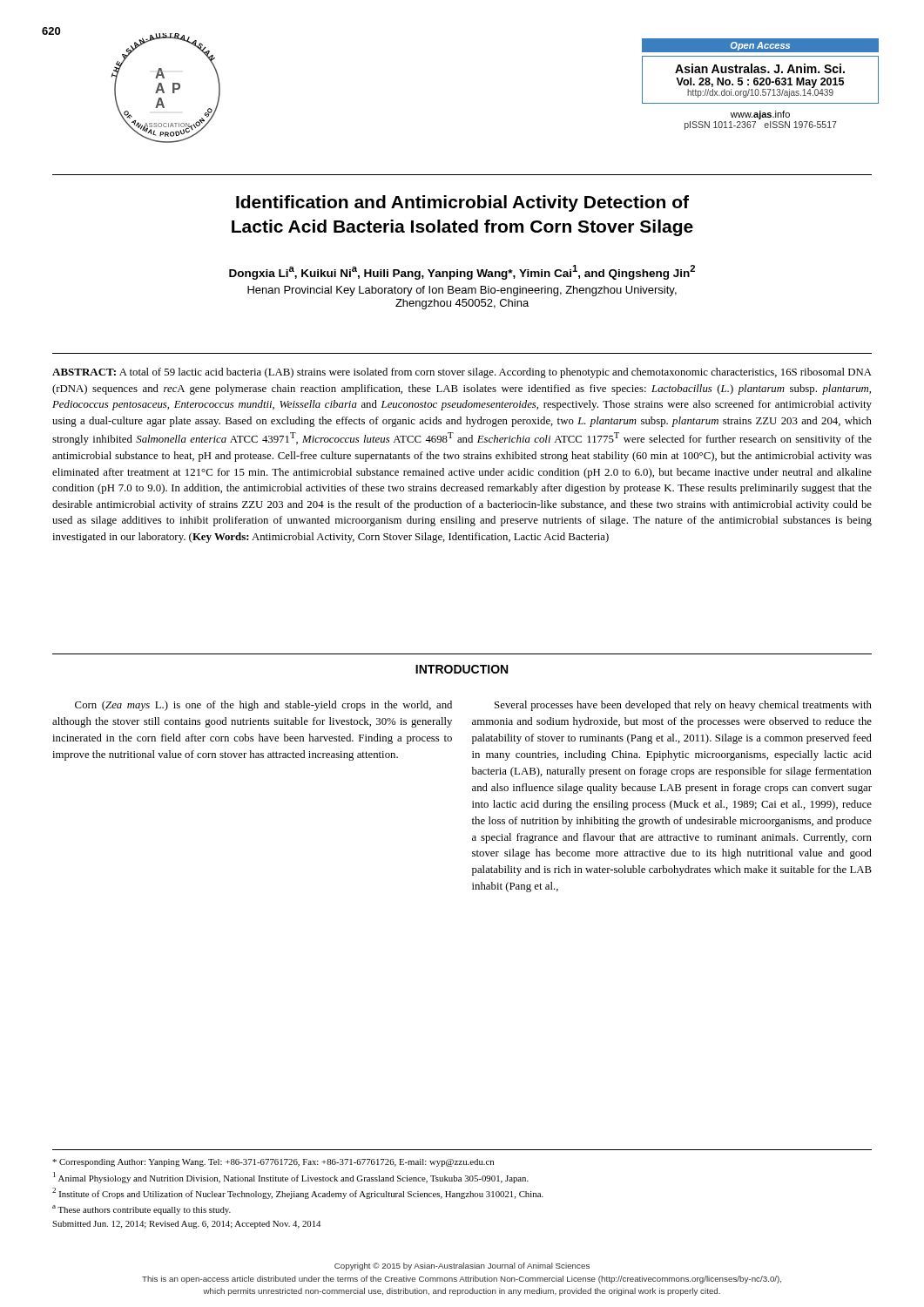Locate the block starting "ABSTRACT: A total of 59"
This screenshot has height=1307, width=924.
(462, 454)
